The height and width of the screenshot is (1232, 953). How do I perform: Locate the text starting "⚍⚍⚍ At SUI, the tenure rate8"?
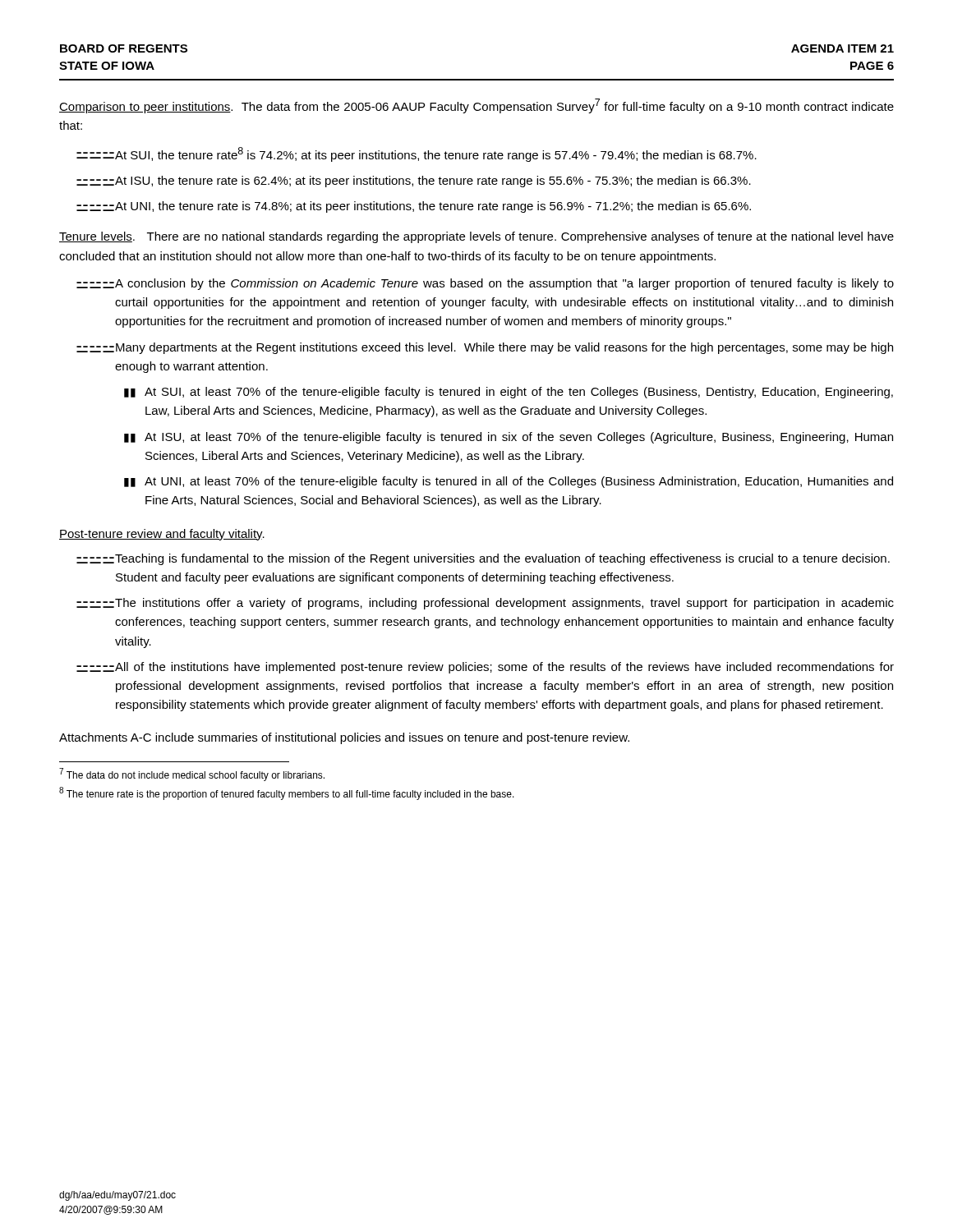click(485, 154)
